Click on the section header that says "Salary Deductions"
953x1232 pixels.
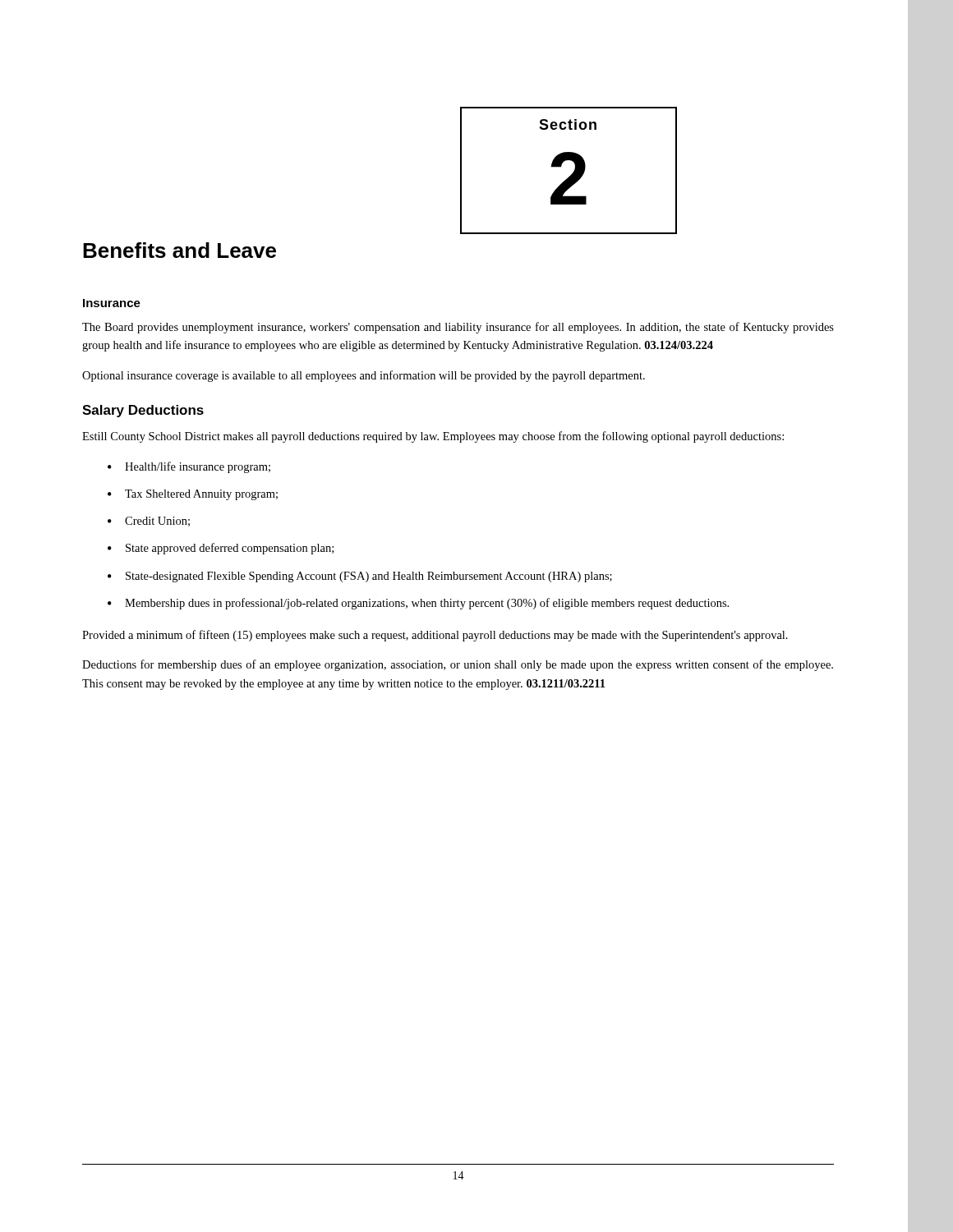[x=143, y=411]
